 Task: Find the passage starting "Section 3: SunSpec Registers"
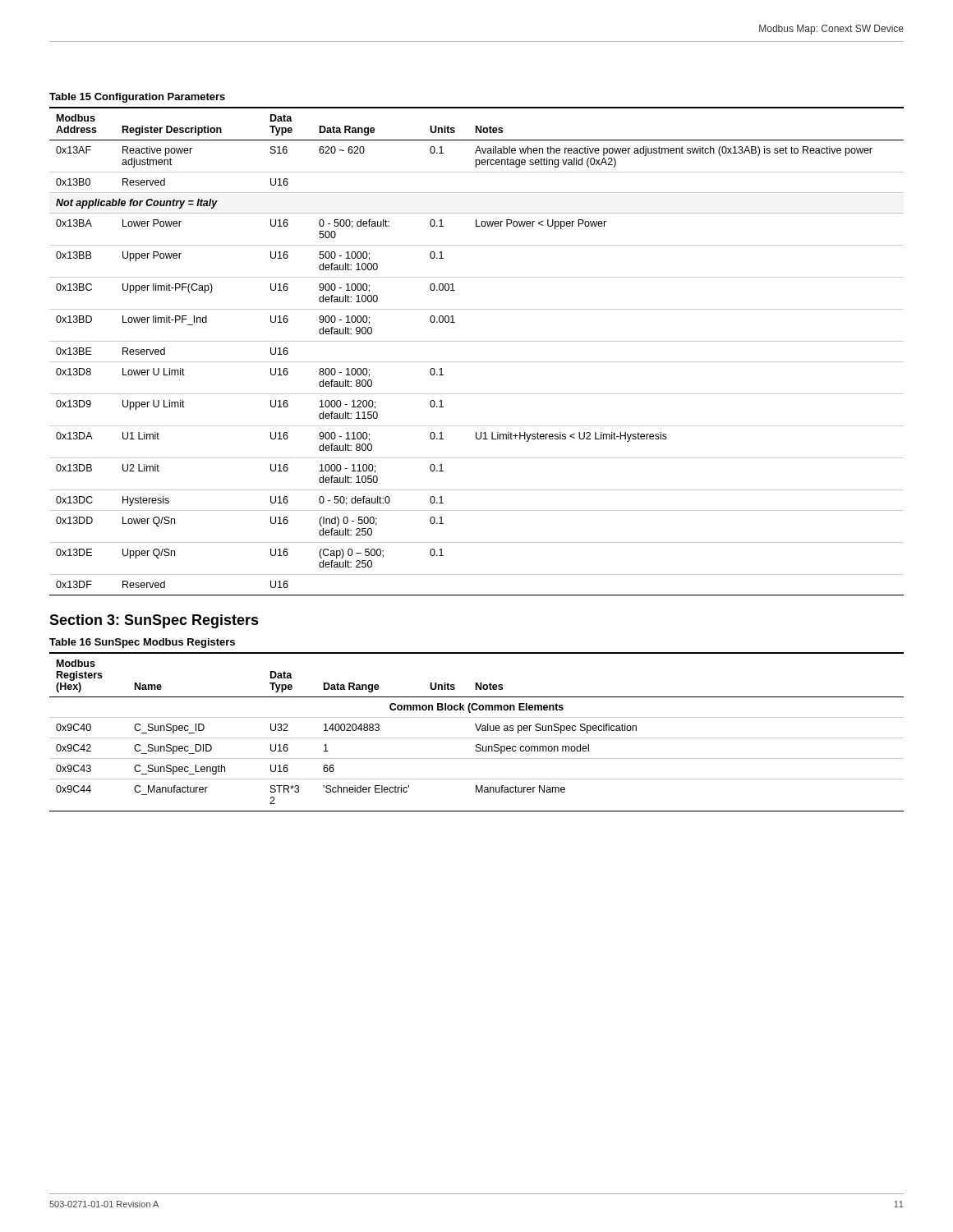pos(154,620)
